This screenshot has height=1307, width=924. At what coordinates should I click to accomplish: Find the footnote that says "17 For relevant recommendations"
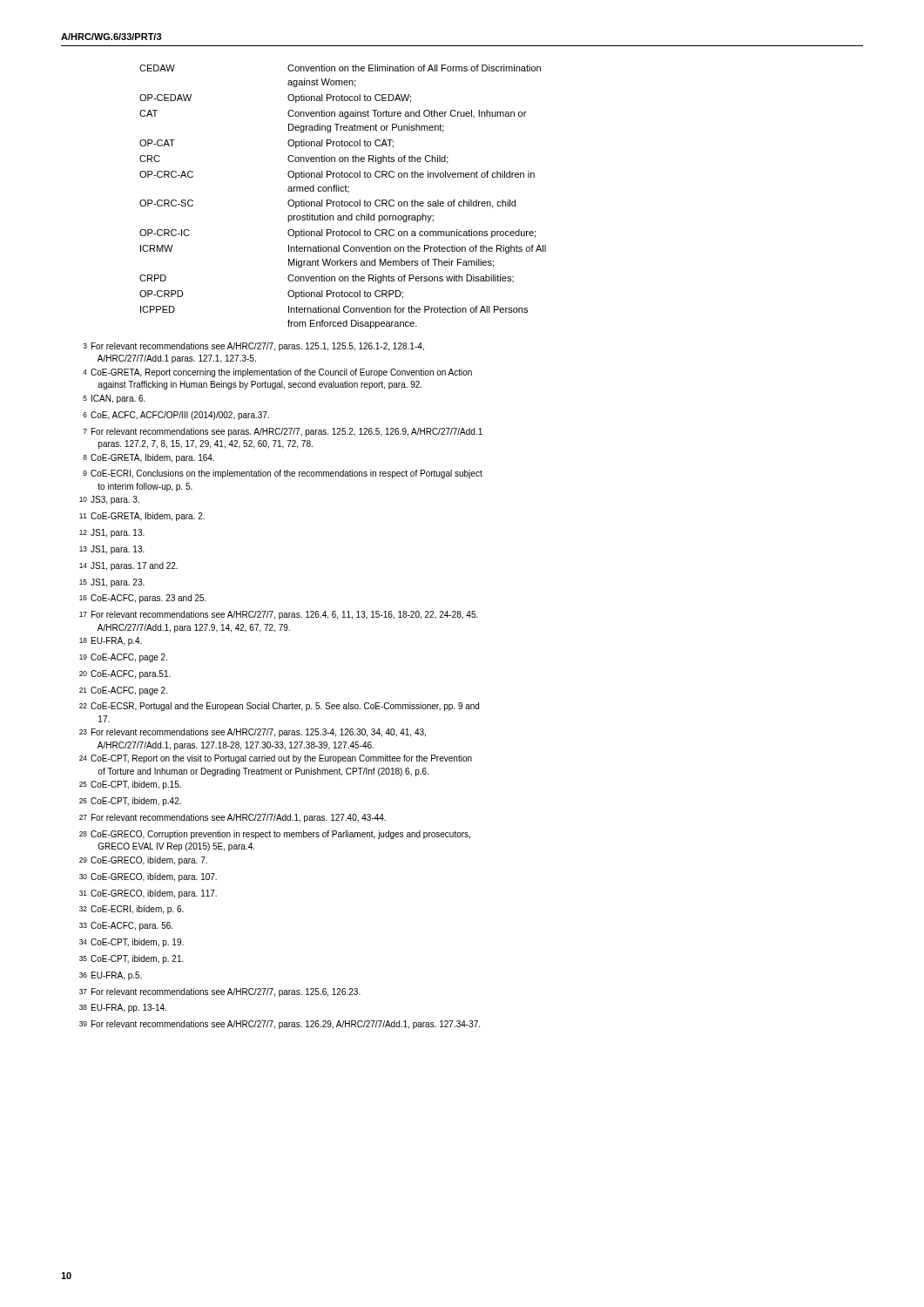pyautogui.click(x=462, y=622)
